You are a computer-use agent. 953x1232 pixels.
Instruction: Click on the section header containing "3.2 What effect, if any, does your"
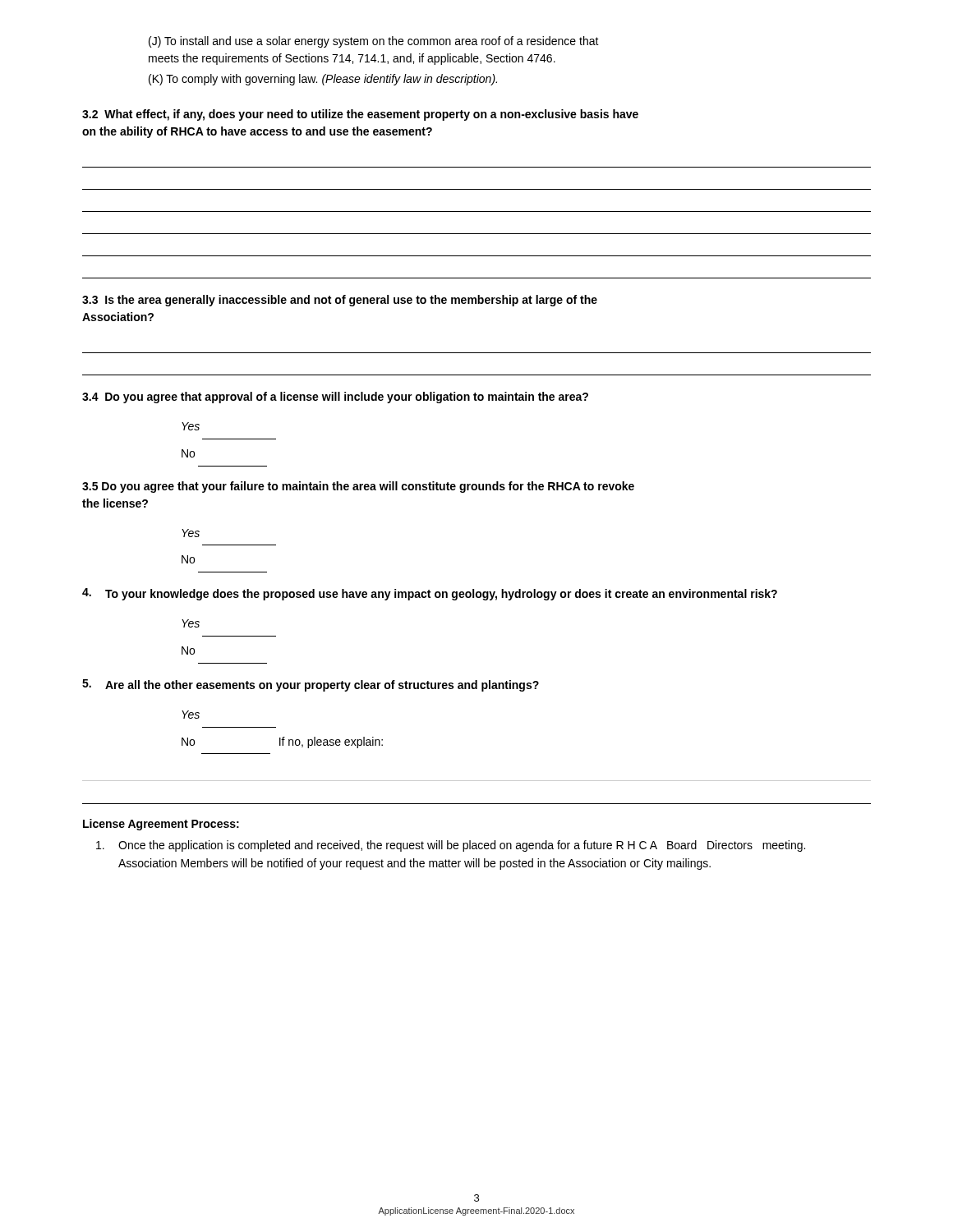pyautogui.click(x=360, y=123)
